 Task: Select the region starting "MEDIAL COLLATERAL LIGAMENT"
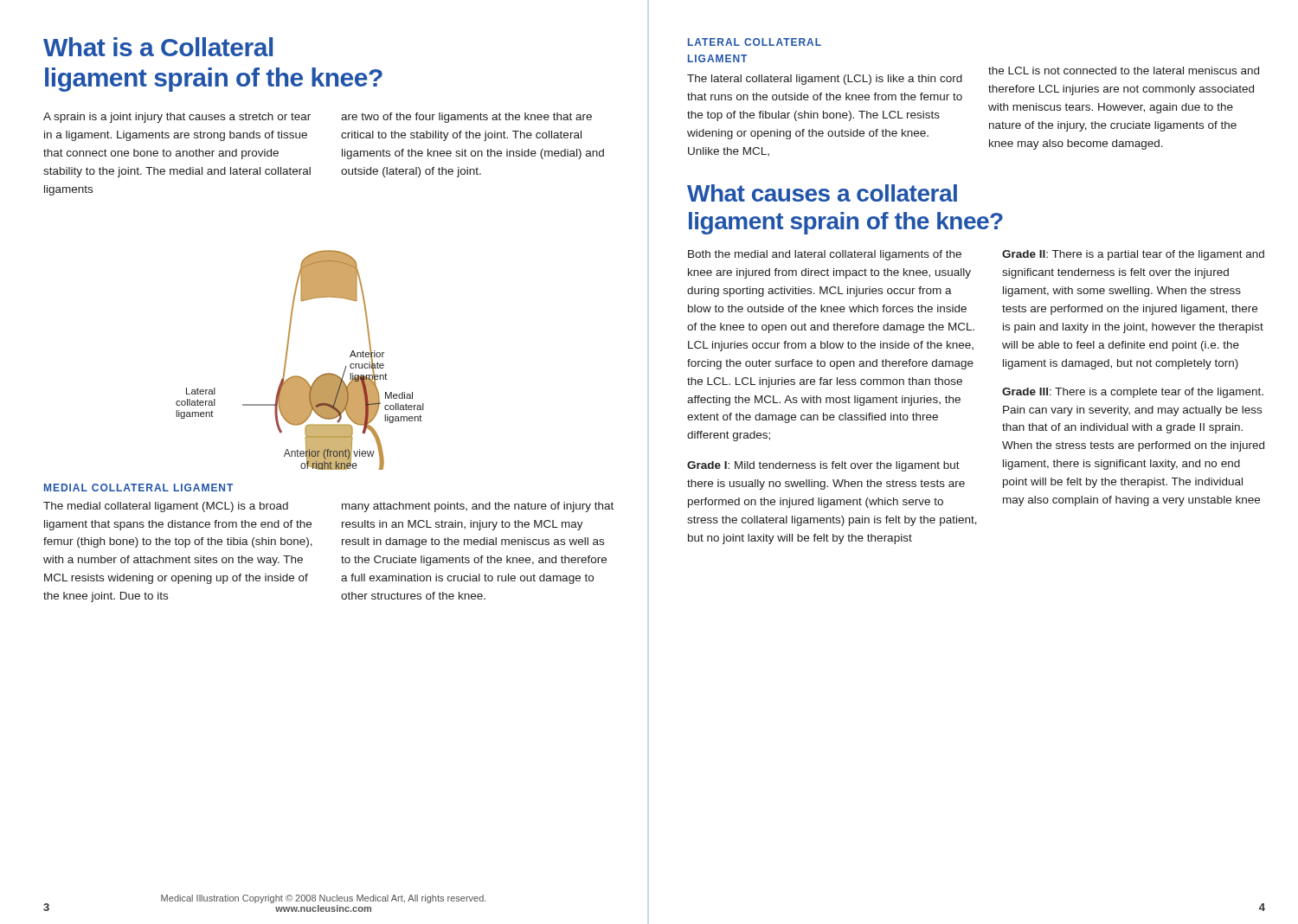(138, 488)
